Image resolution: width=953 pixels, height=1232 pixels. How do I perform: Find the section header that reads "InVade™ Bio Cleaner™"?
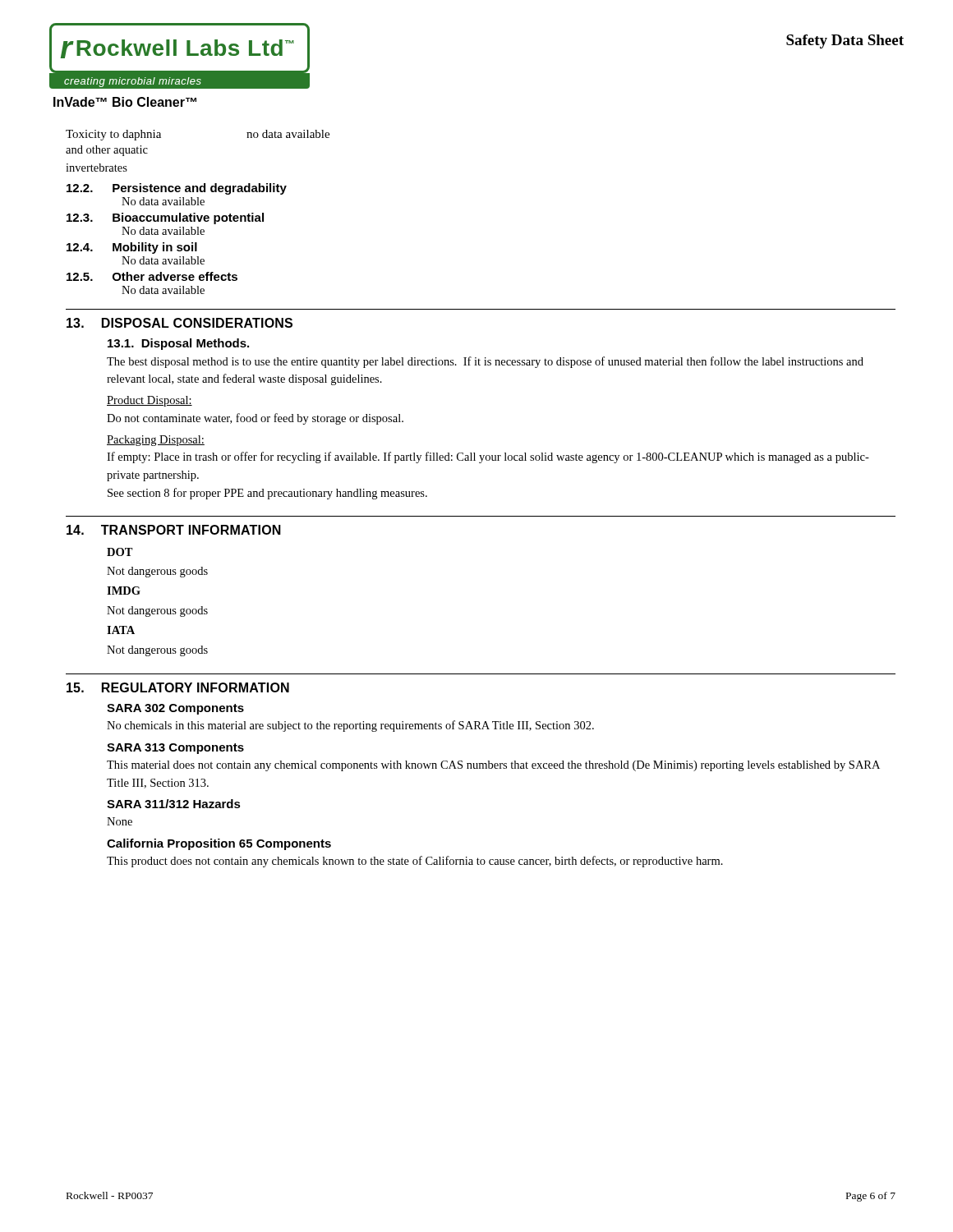(x=125, y=102)
